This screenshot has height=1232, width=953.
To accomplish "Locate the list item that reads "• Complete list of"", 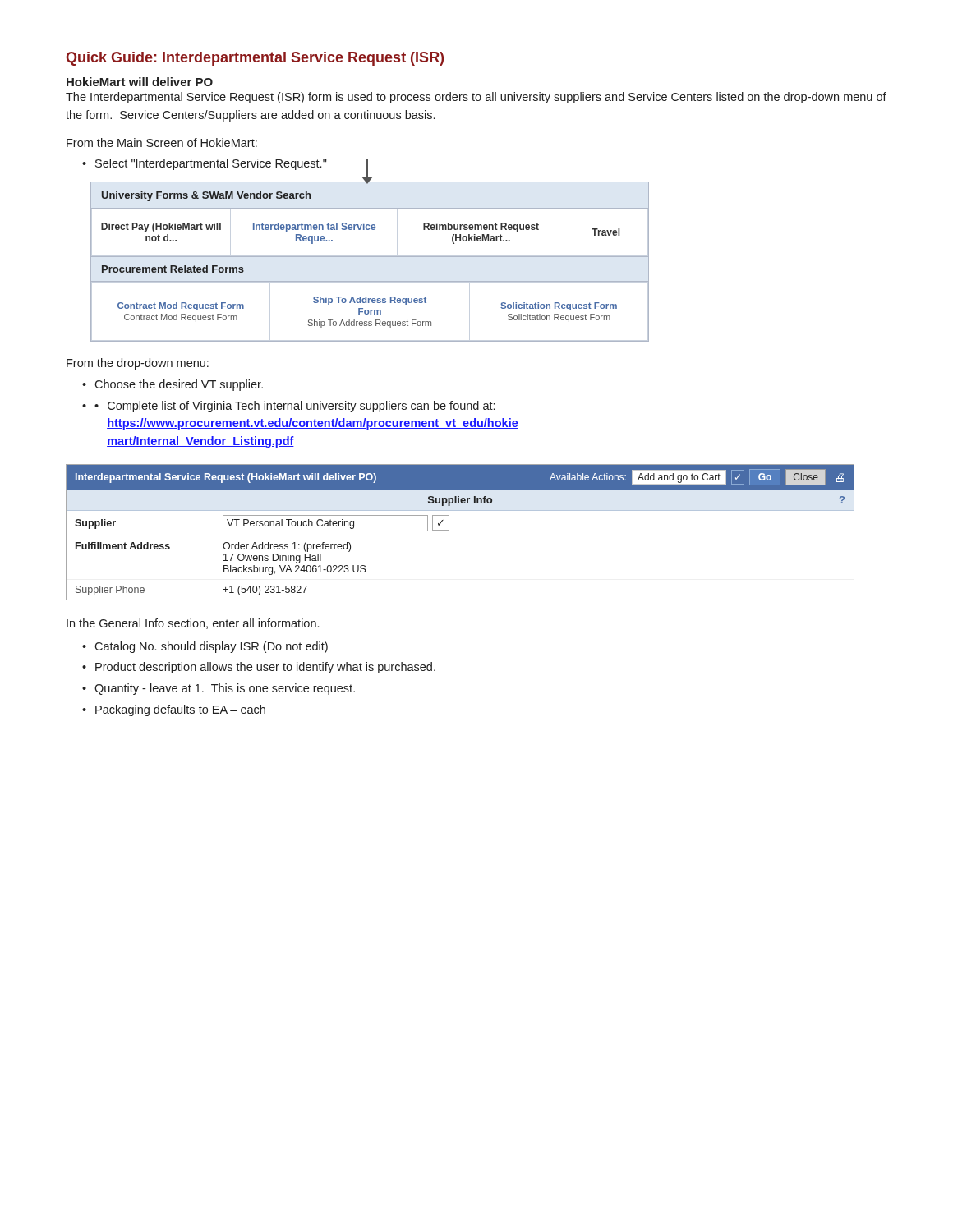I will 306,424.
